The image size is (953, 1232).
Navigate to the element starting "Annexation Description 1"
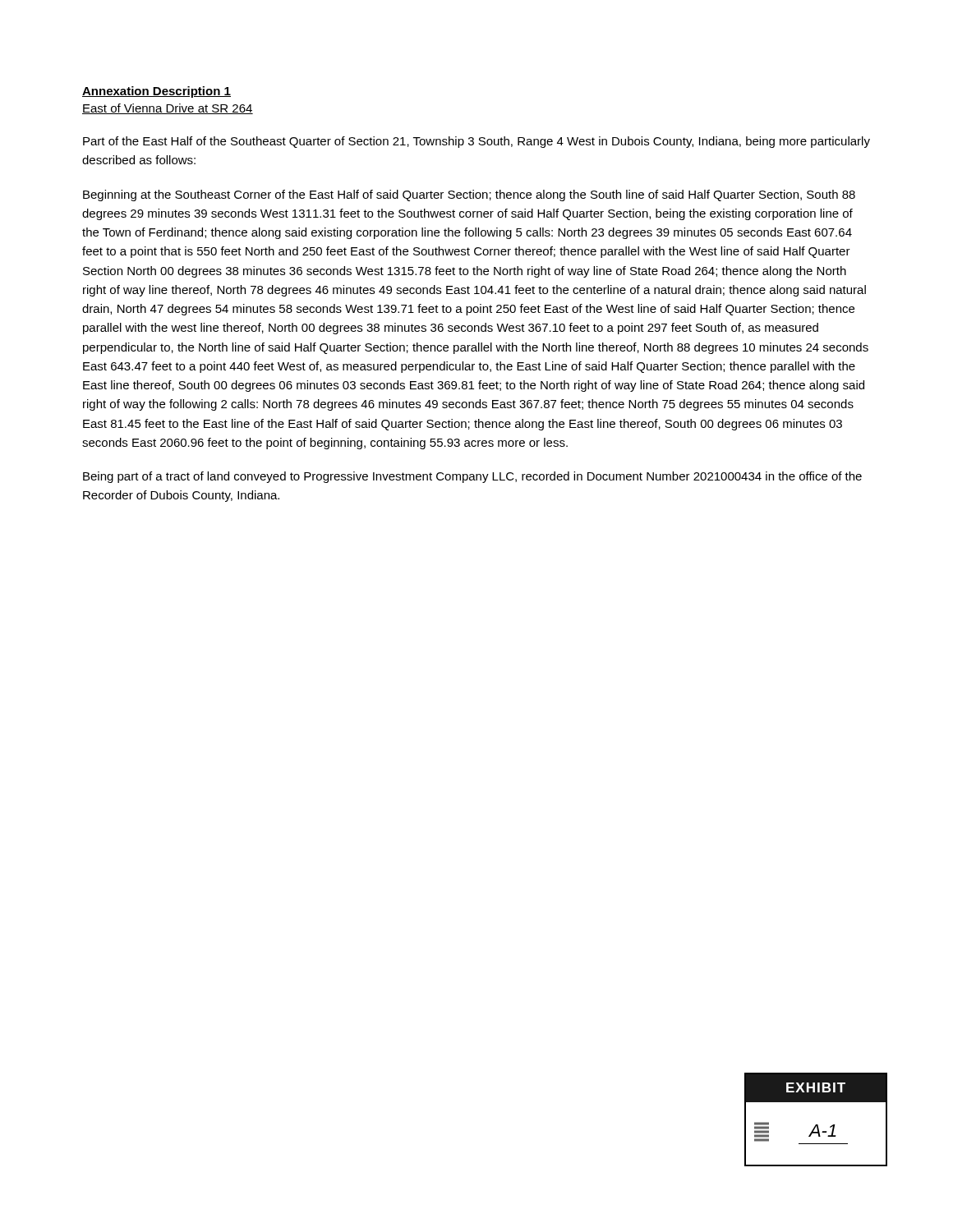click(157, 92)
